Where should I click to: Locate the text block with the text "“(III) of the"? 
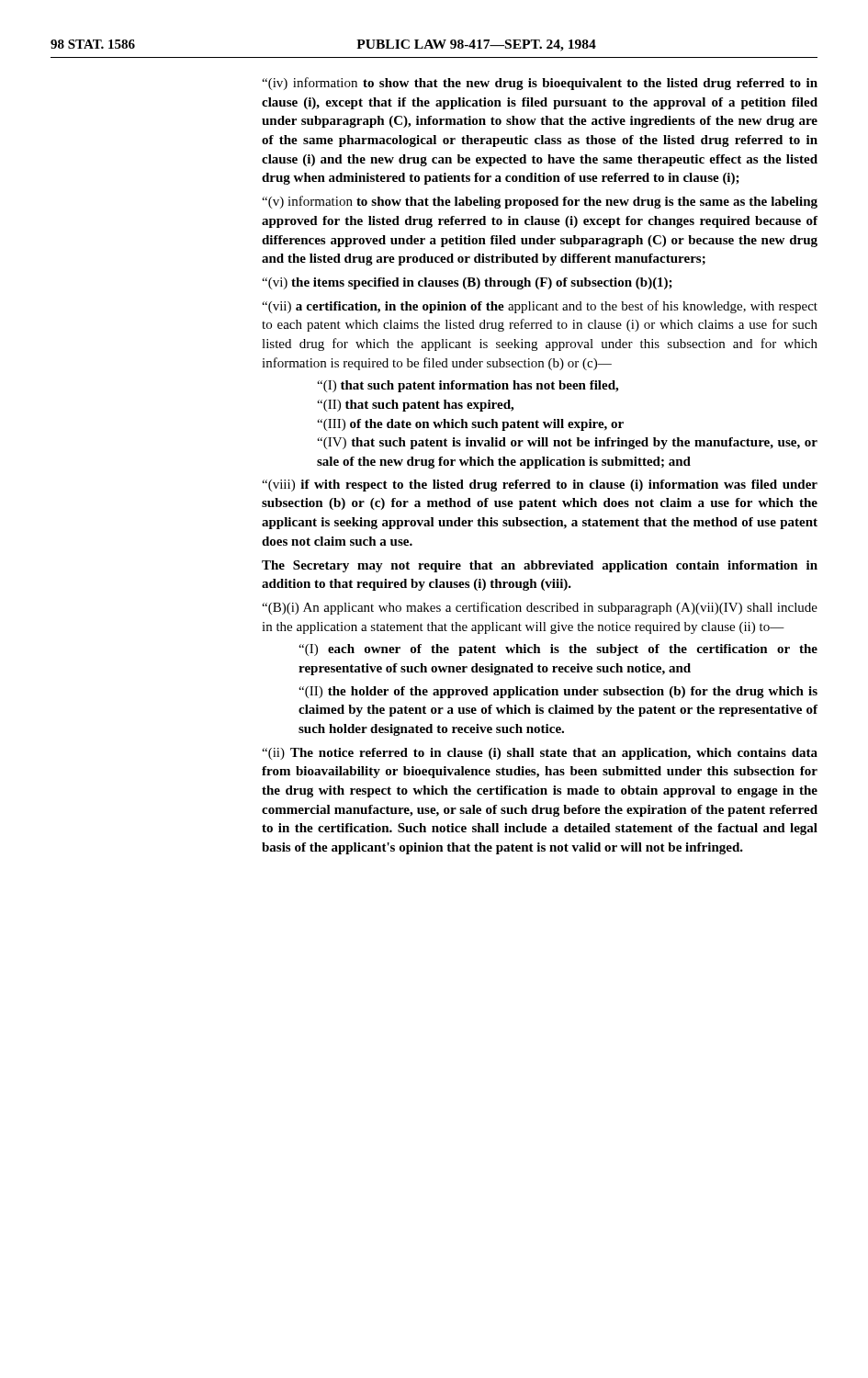point(470,423)
